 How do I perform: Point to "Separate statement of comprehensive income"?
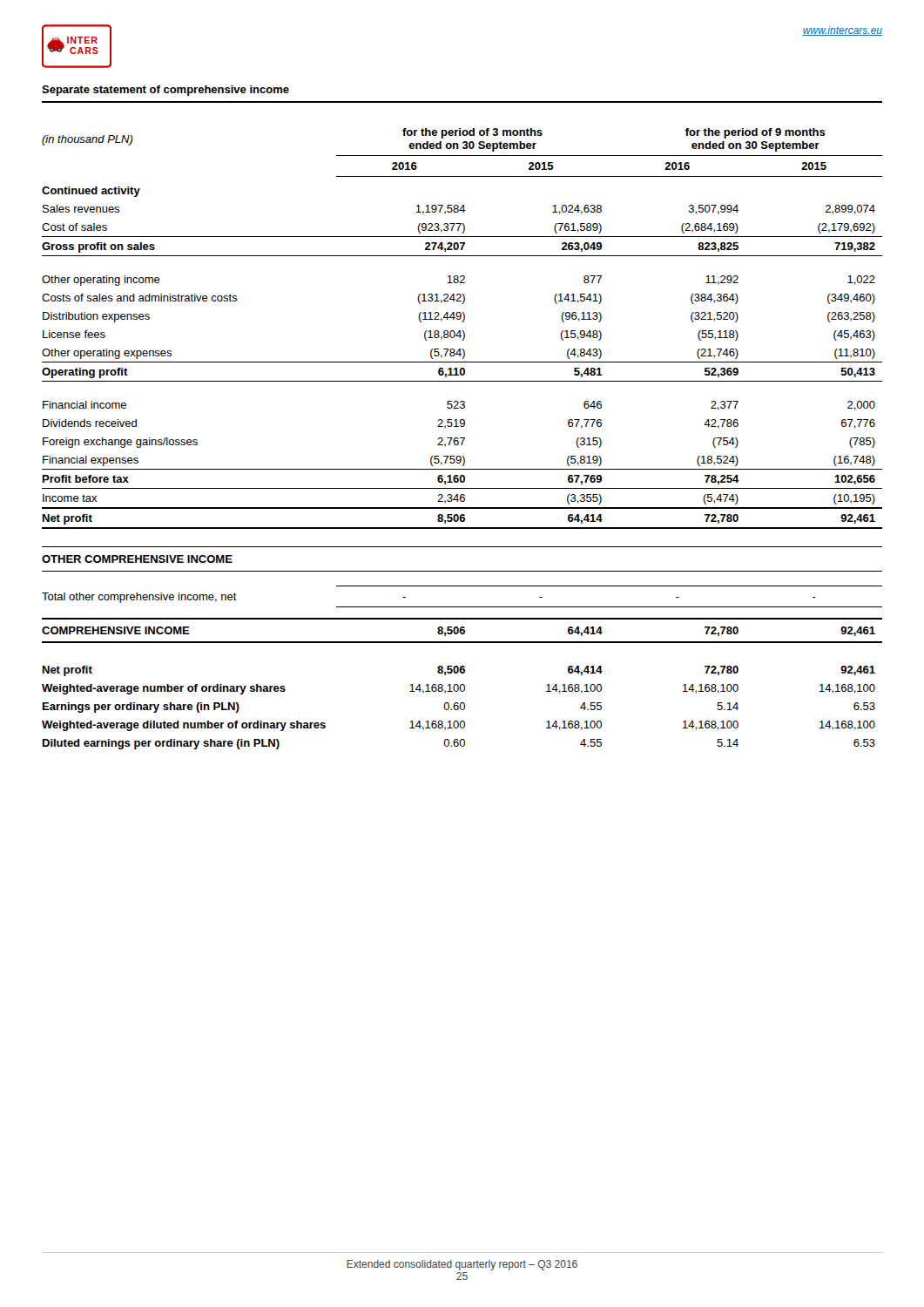(165, 89)
